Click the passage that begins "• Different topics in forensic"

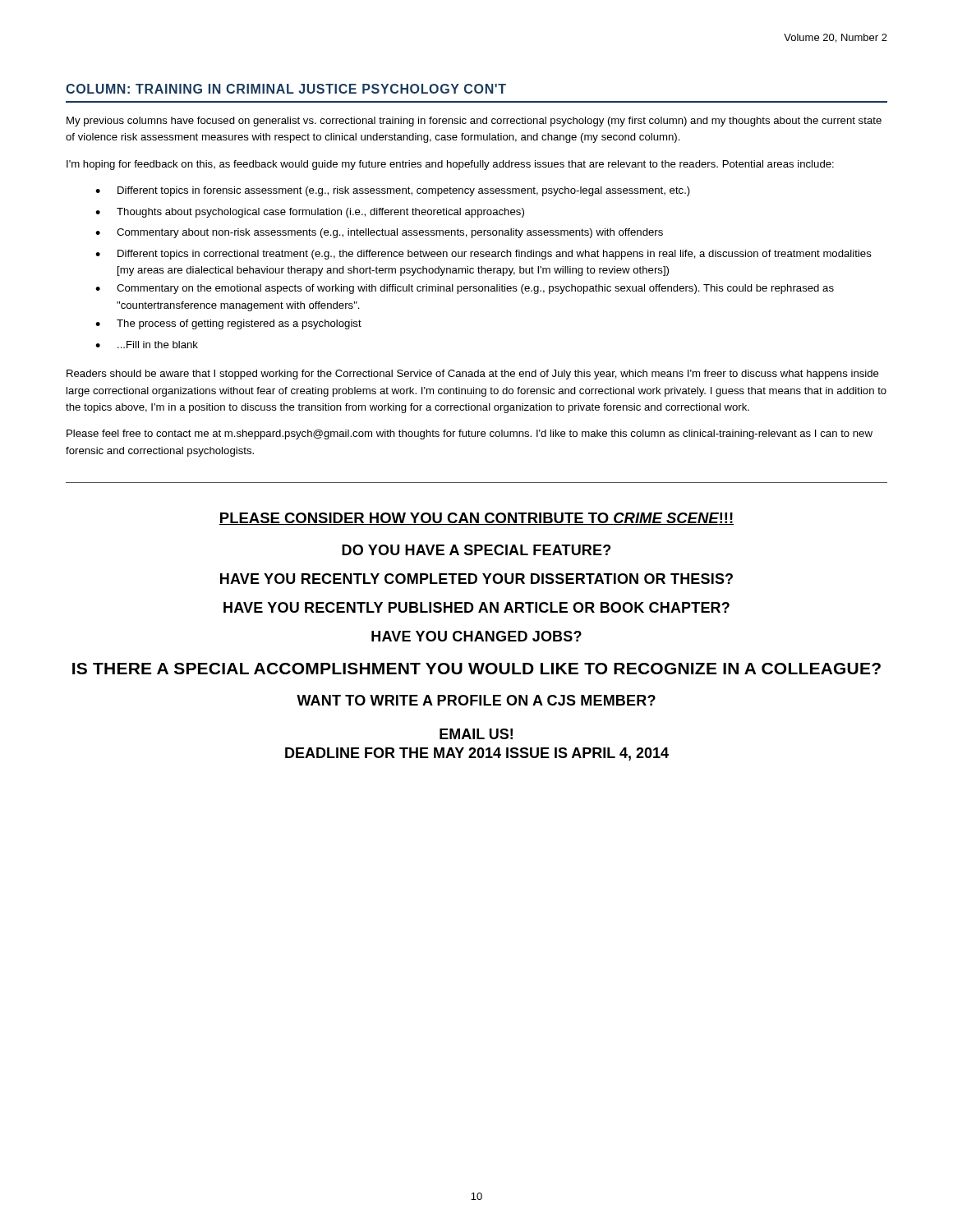(x=491, y=192)
